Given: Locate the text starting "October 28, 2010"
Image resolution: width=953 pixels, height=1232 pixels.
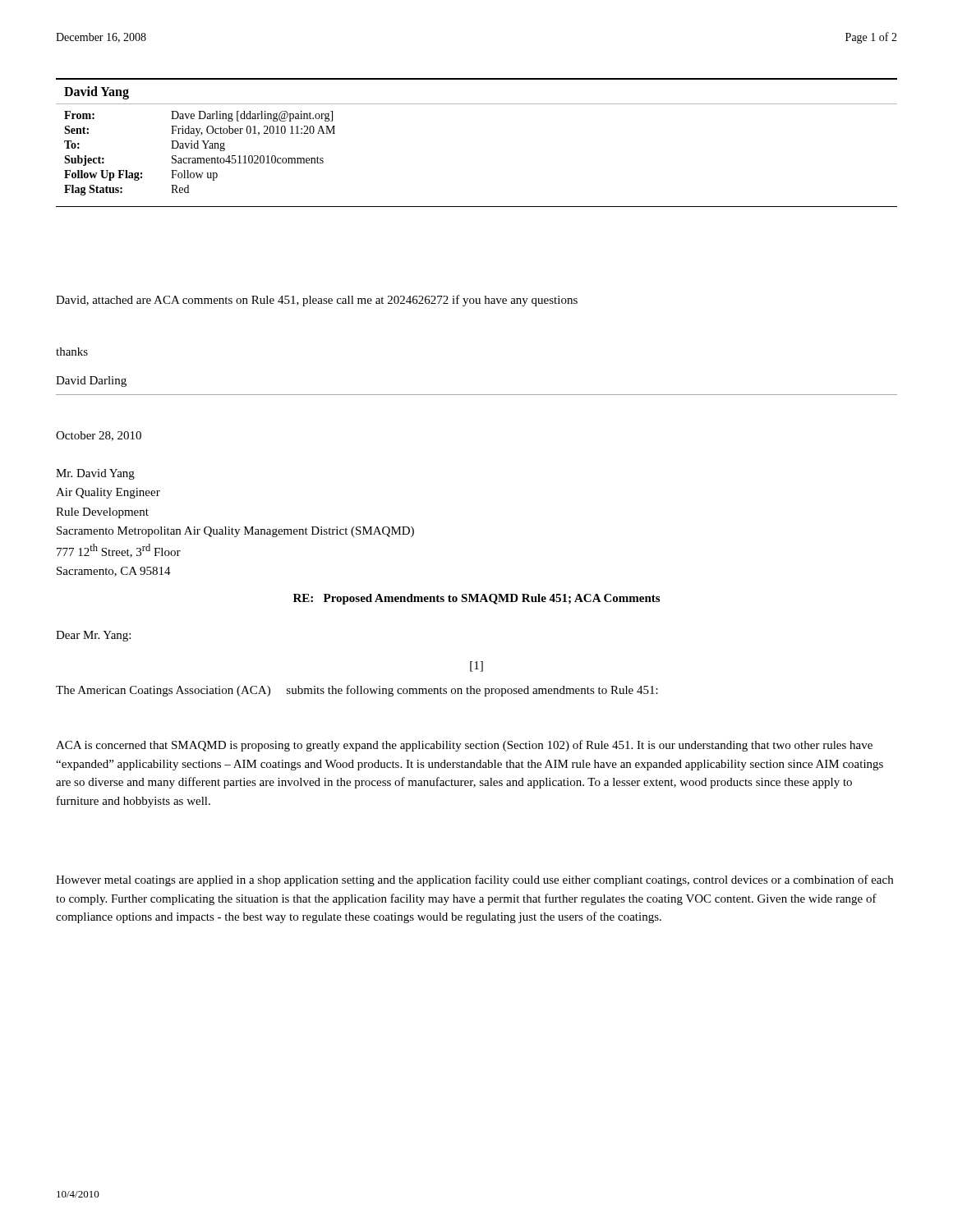Looking at the screenshot, I should point(99,435).
